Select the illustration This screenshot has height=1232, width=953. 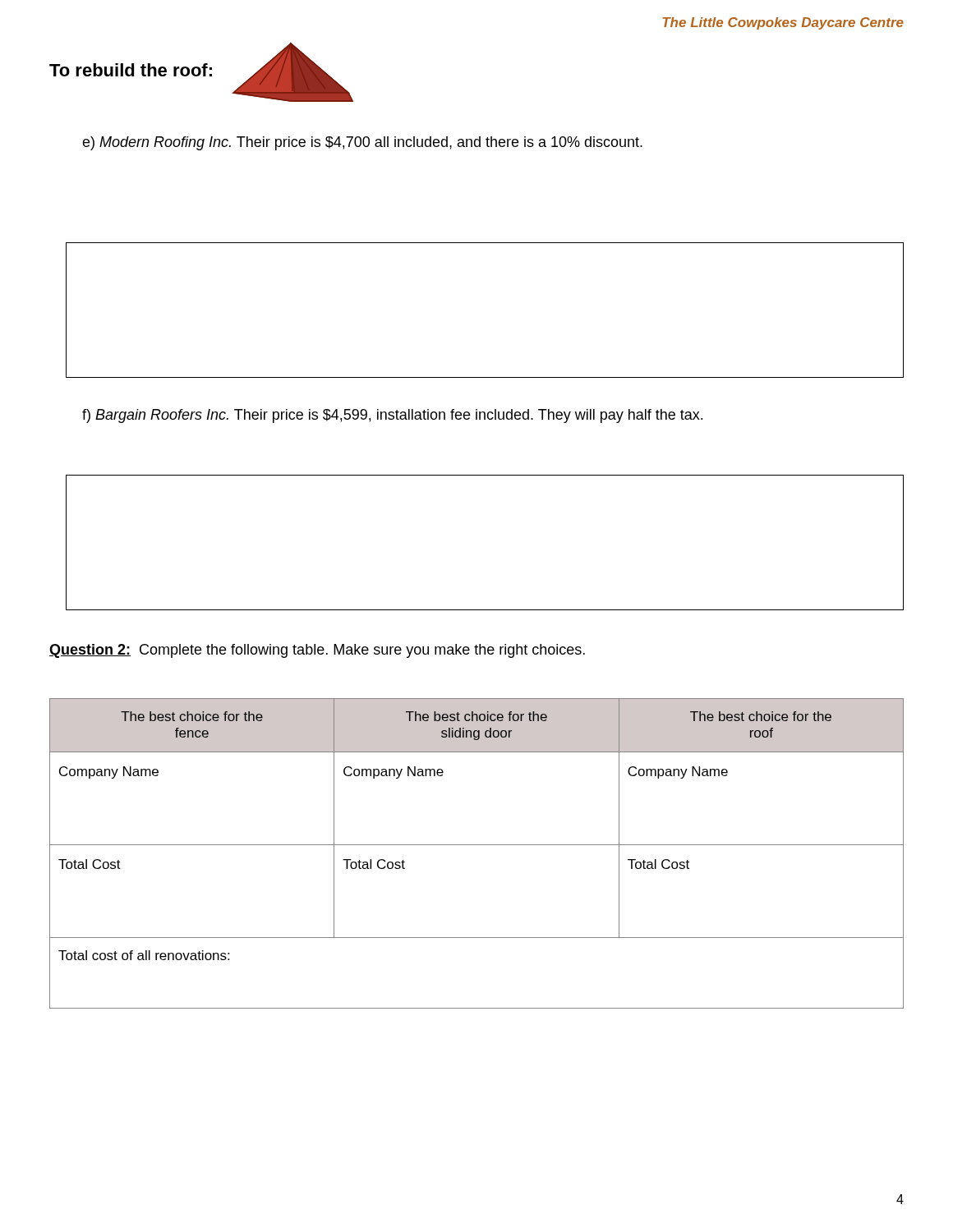click(x=291, y=70)
